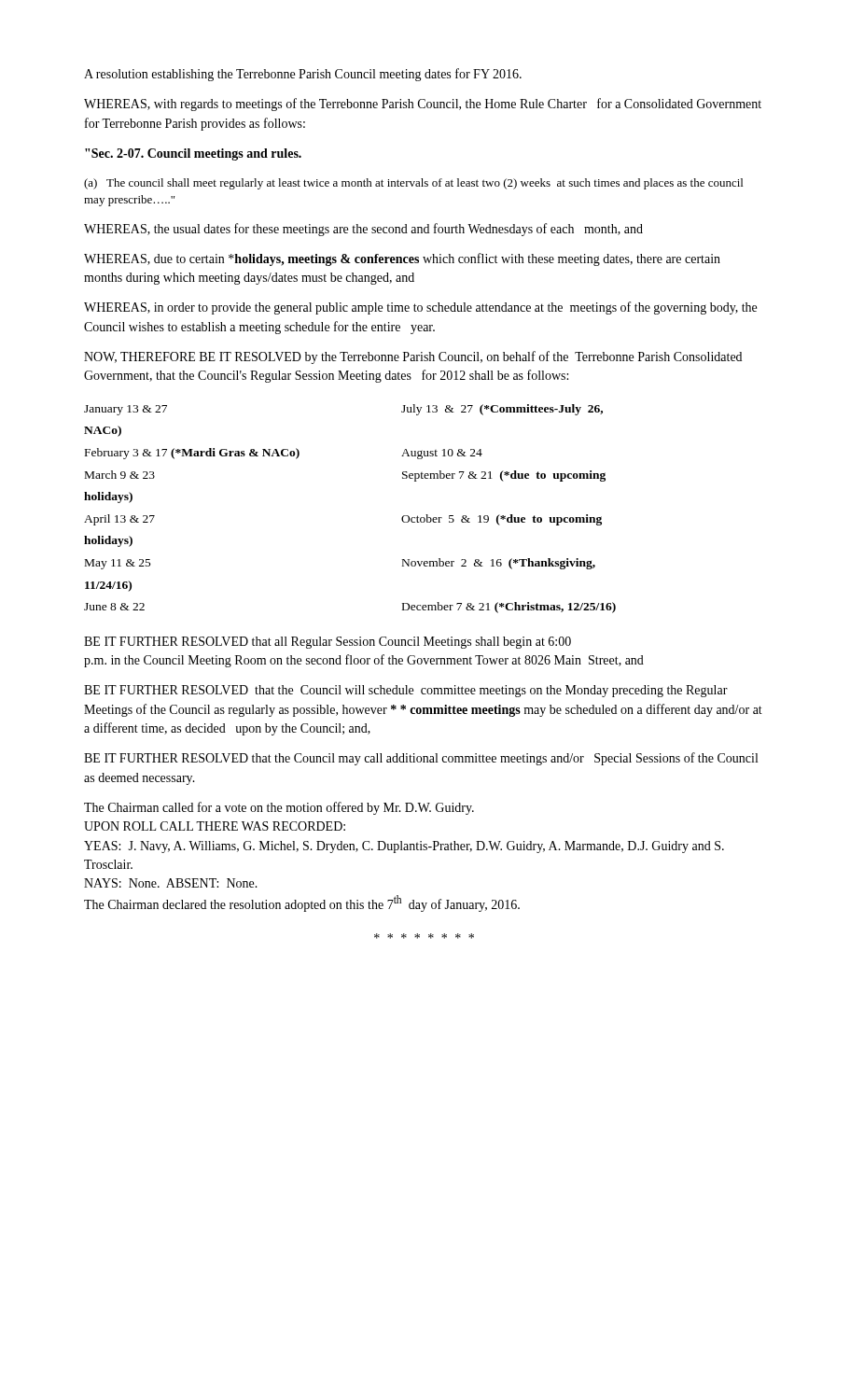Screen dimensions: 1400x850
Task: Click on the list item with the text "April 13 & 27"
Action: pyautogui.click(x=120, y=518)
